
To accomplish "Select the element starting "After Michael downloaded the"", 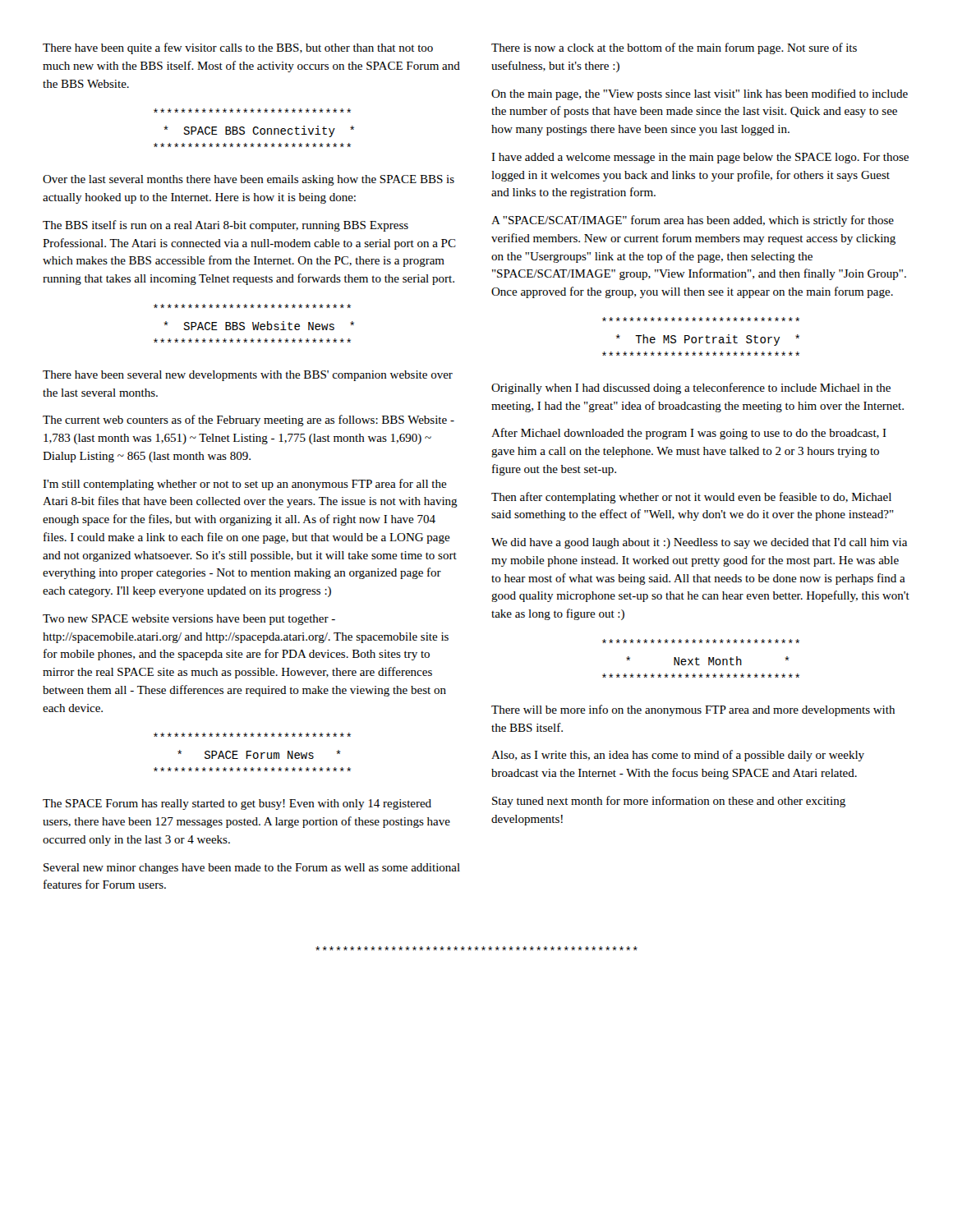I will [701, 452].
